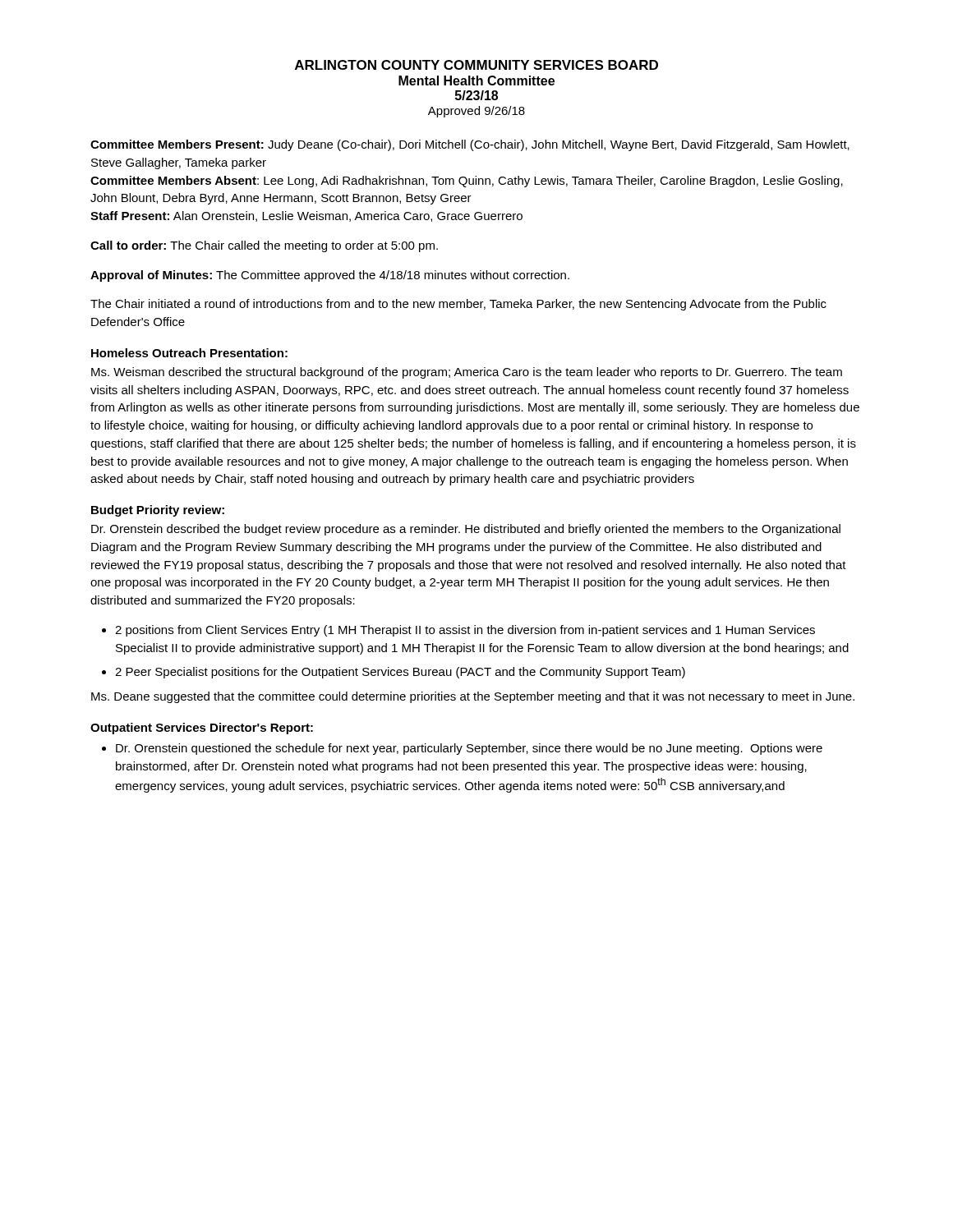This screenshot has width=953, height=1232.
Task: Select the section header containing "Homeless Outreach Presentation:"
Action: coord(189,353)
